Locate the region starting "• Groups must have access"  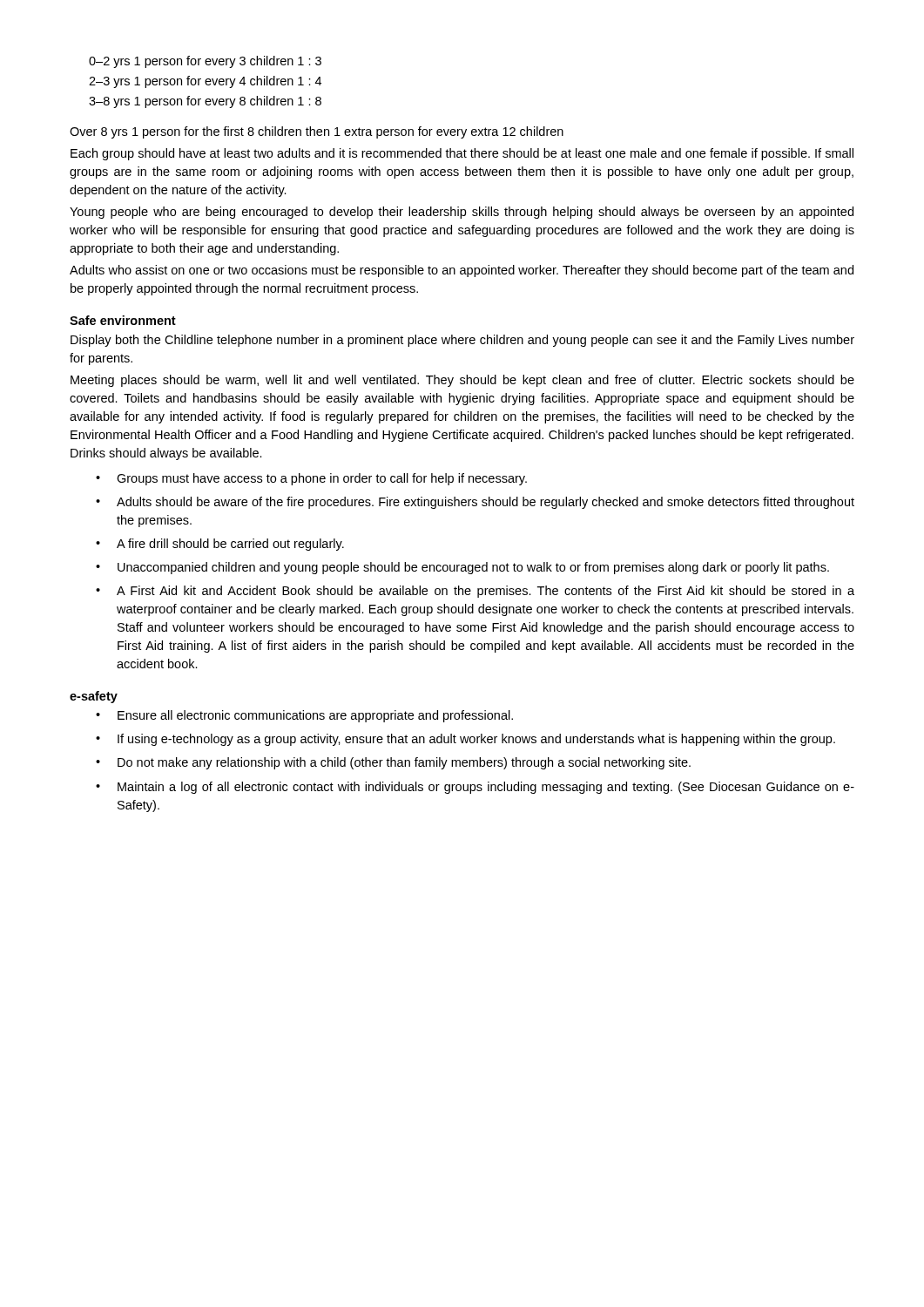[x=475, y=479]
